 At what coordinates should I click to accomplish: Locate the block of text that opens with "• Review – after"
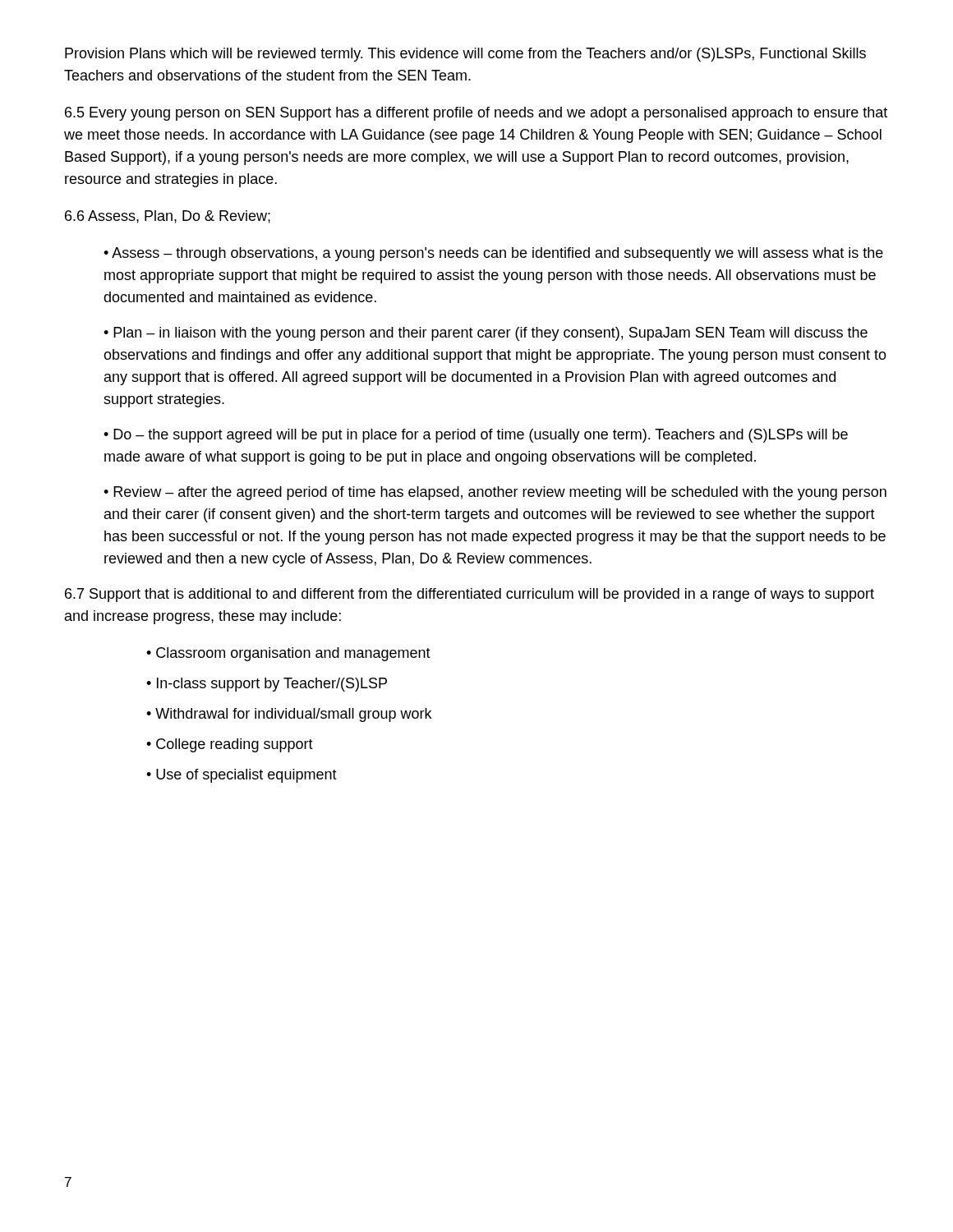click(x=495, y=525)
